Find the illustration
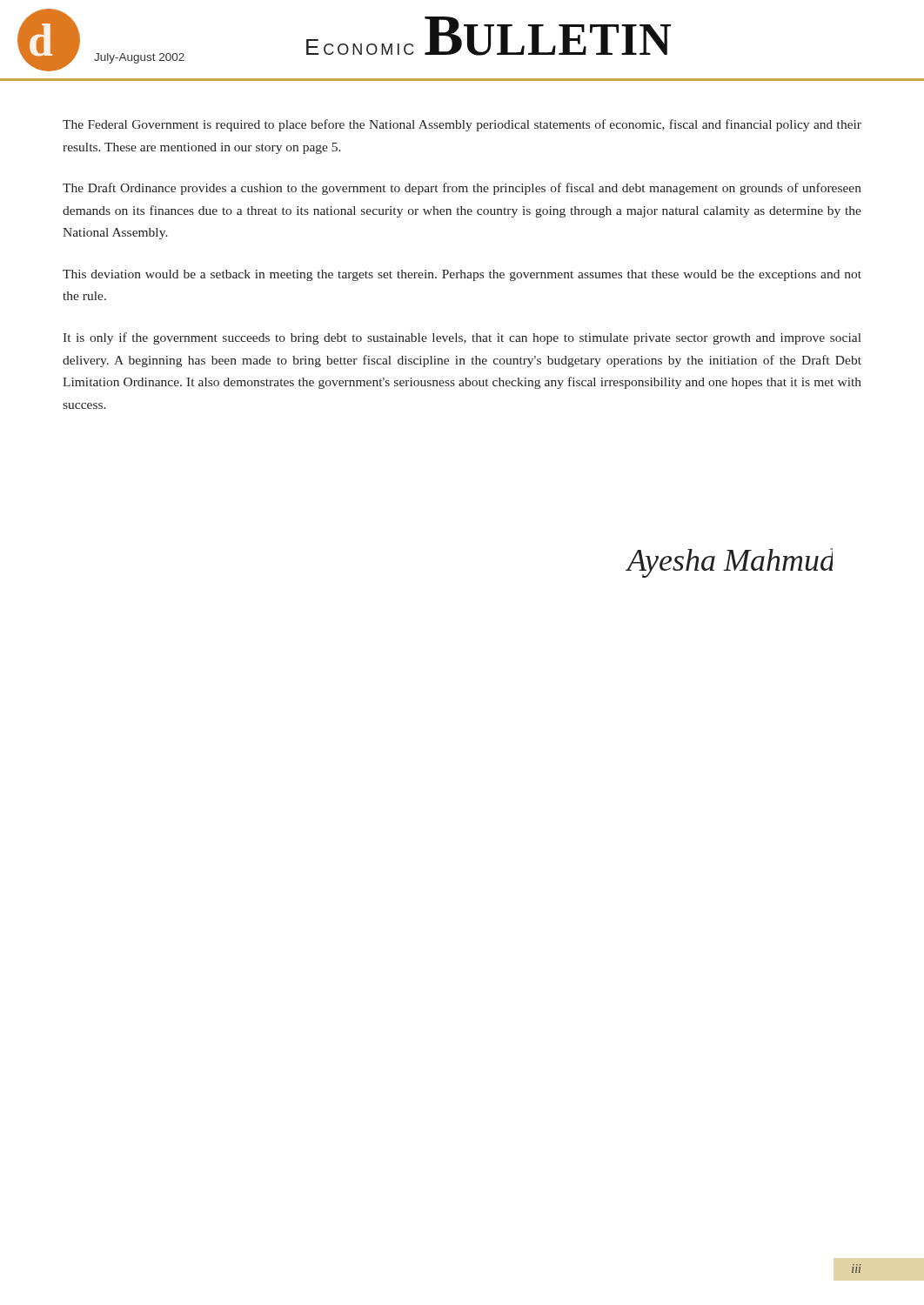Viewport: 924px width, 1305px height. 728,559
